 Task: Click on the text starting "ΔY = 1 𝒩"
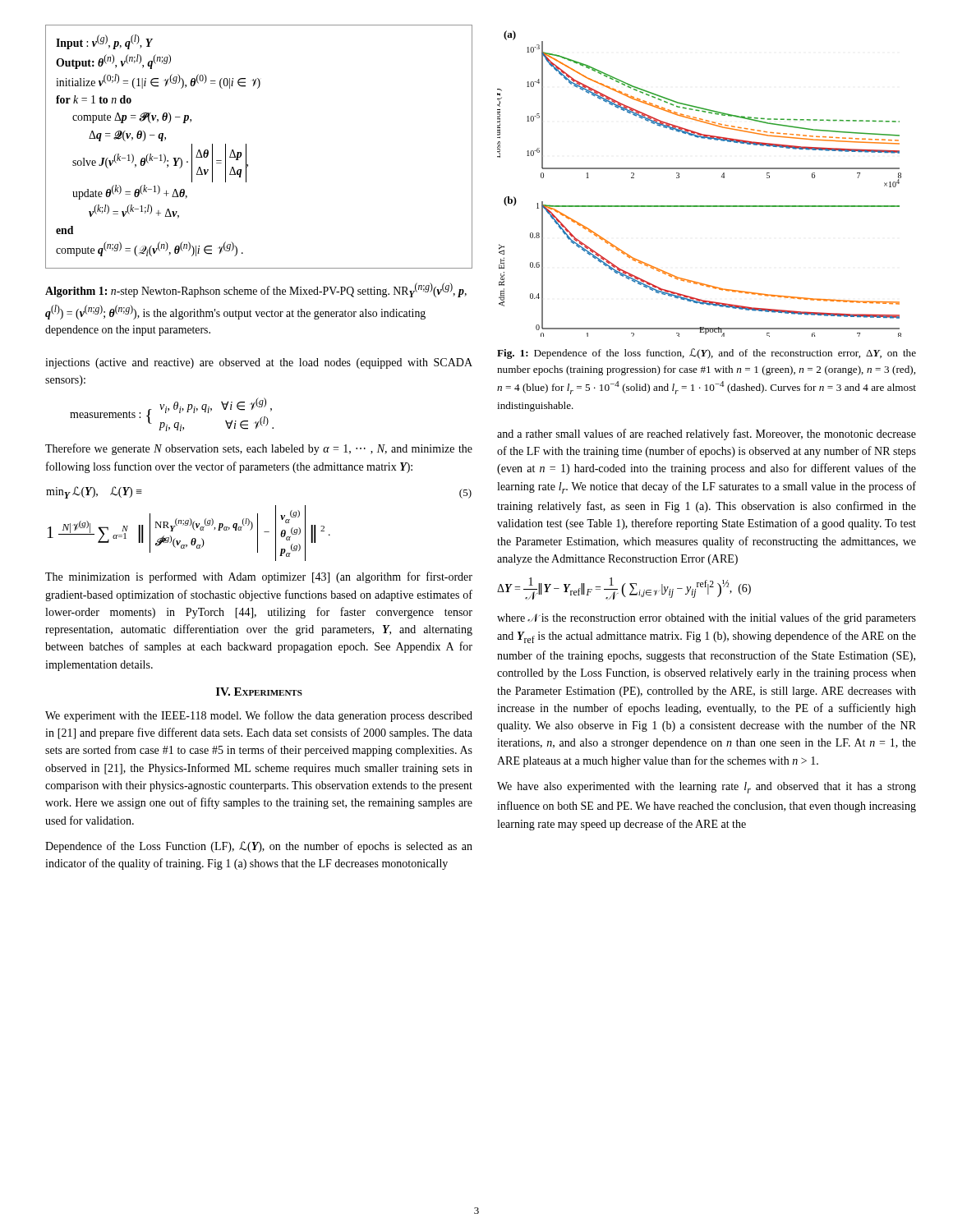(x=624, y=590)
